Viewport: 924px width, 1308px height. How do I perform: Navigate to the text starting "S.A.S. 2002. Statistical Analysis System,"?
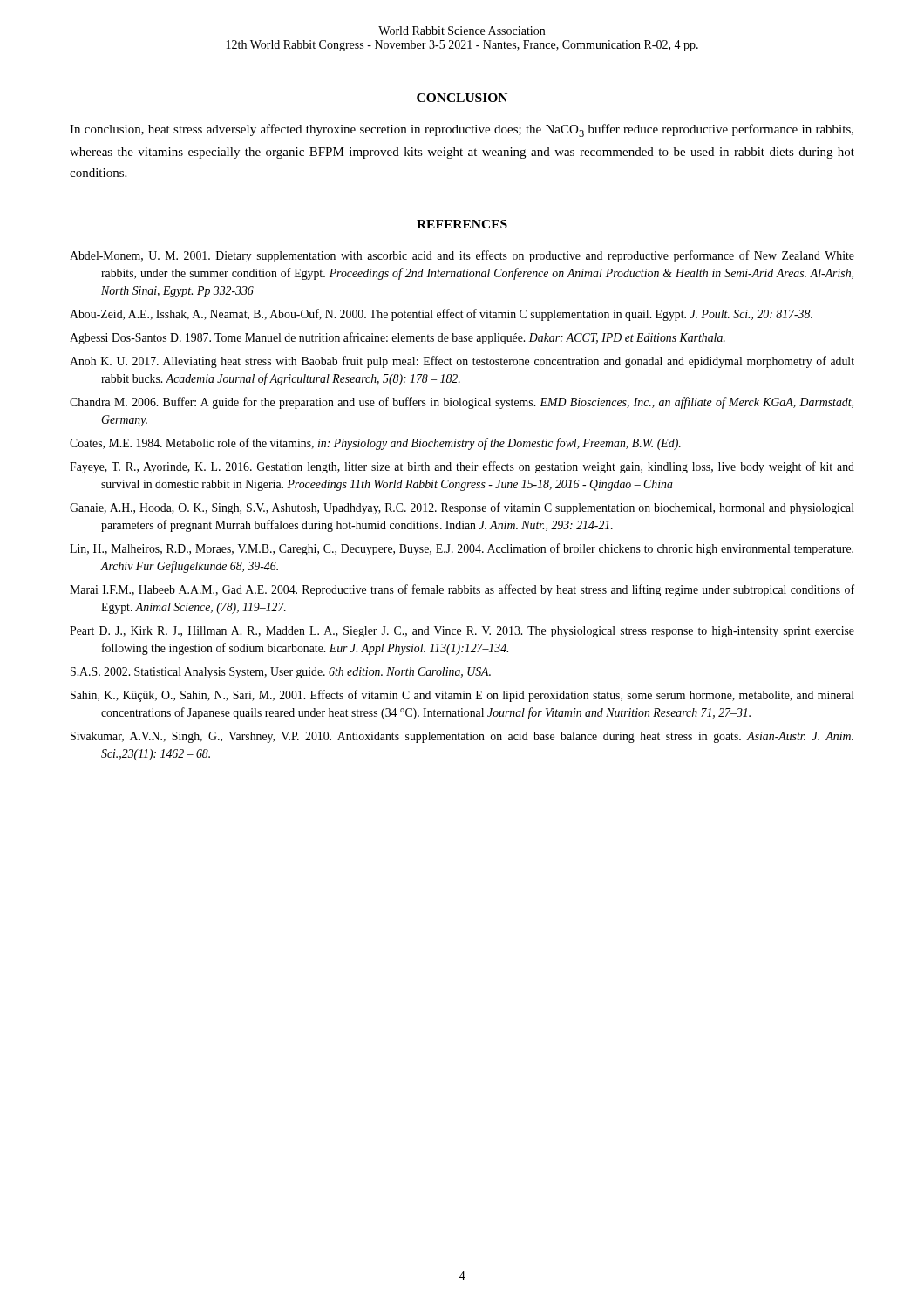tap(281, 672)
